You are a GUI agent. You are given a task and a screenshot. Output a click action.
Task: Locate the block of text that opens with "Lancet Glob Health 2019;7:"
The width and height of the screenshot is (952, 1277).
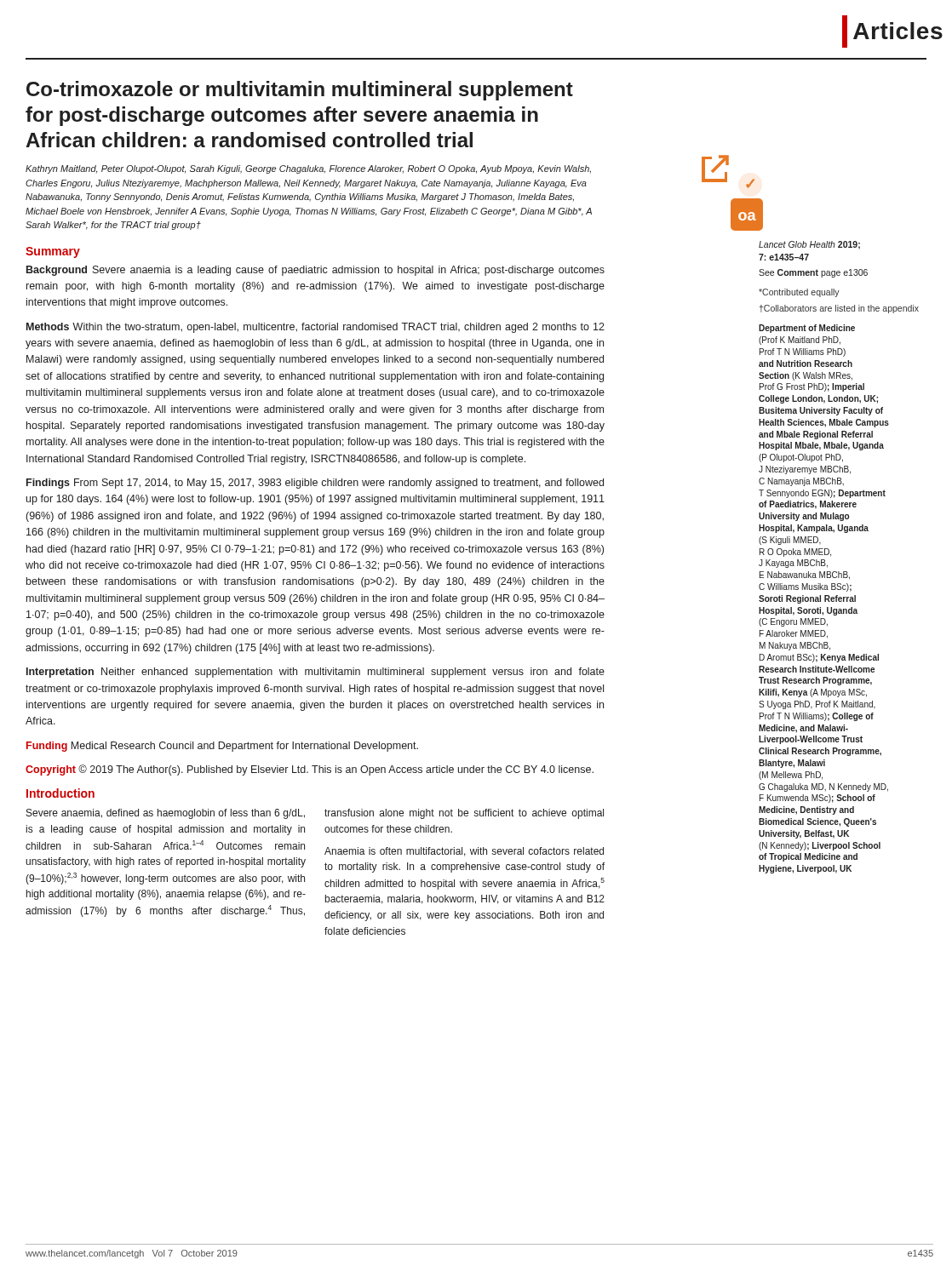click(x=810, y=251)
